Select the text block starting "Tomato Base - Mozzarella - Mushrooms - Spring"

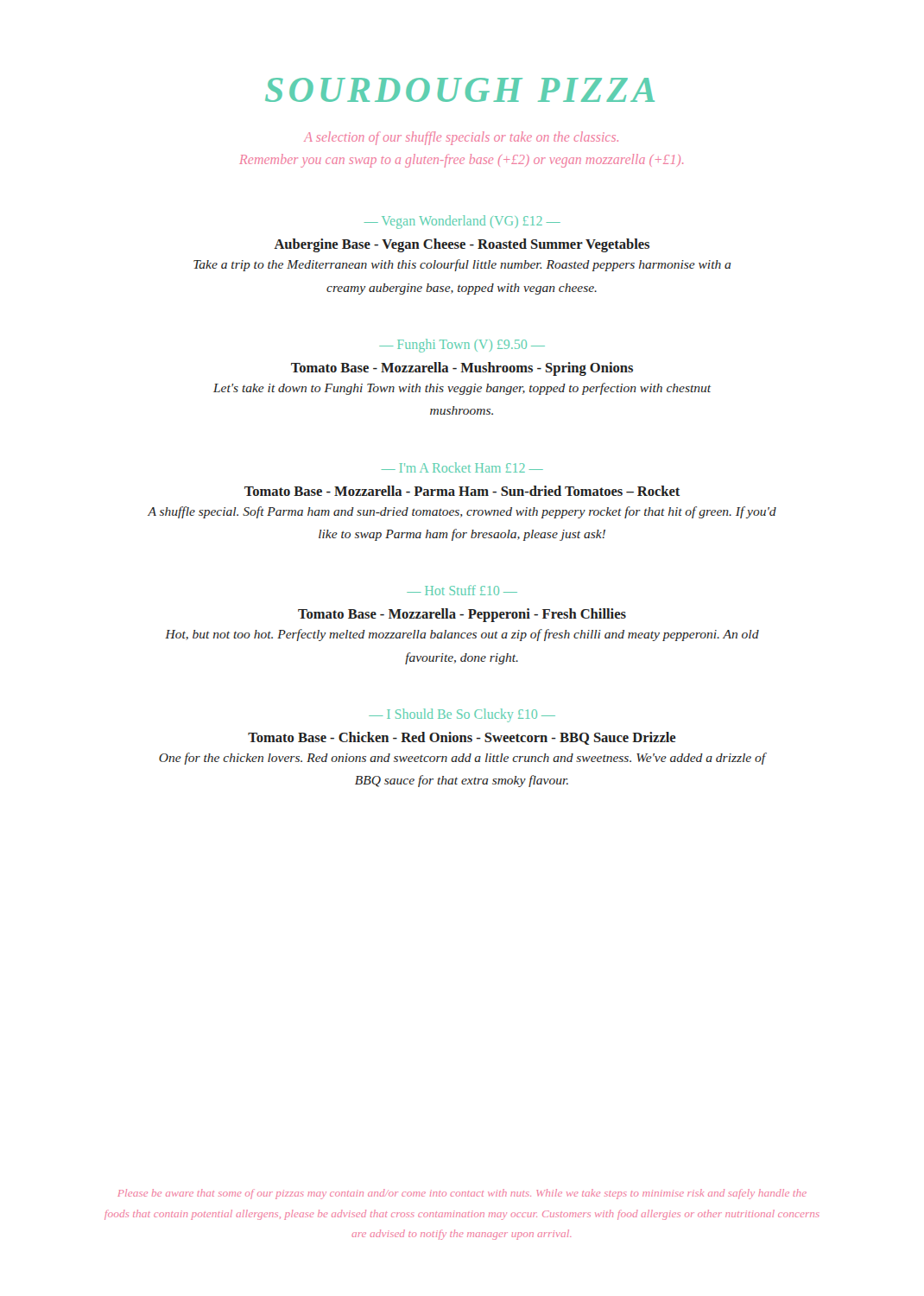click(x=462, y=391)
